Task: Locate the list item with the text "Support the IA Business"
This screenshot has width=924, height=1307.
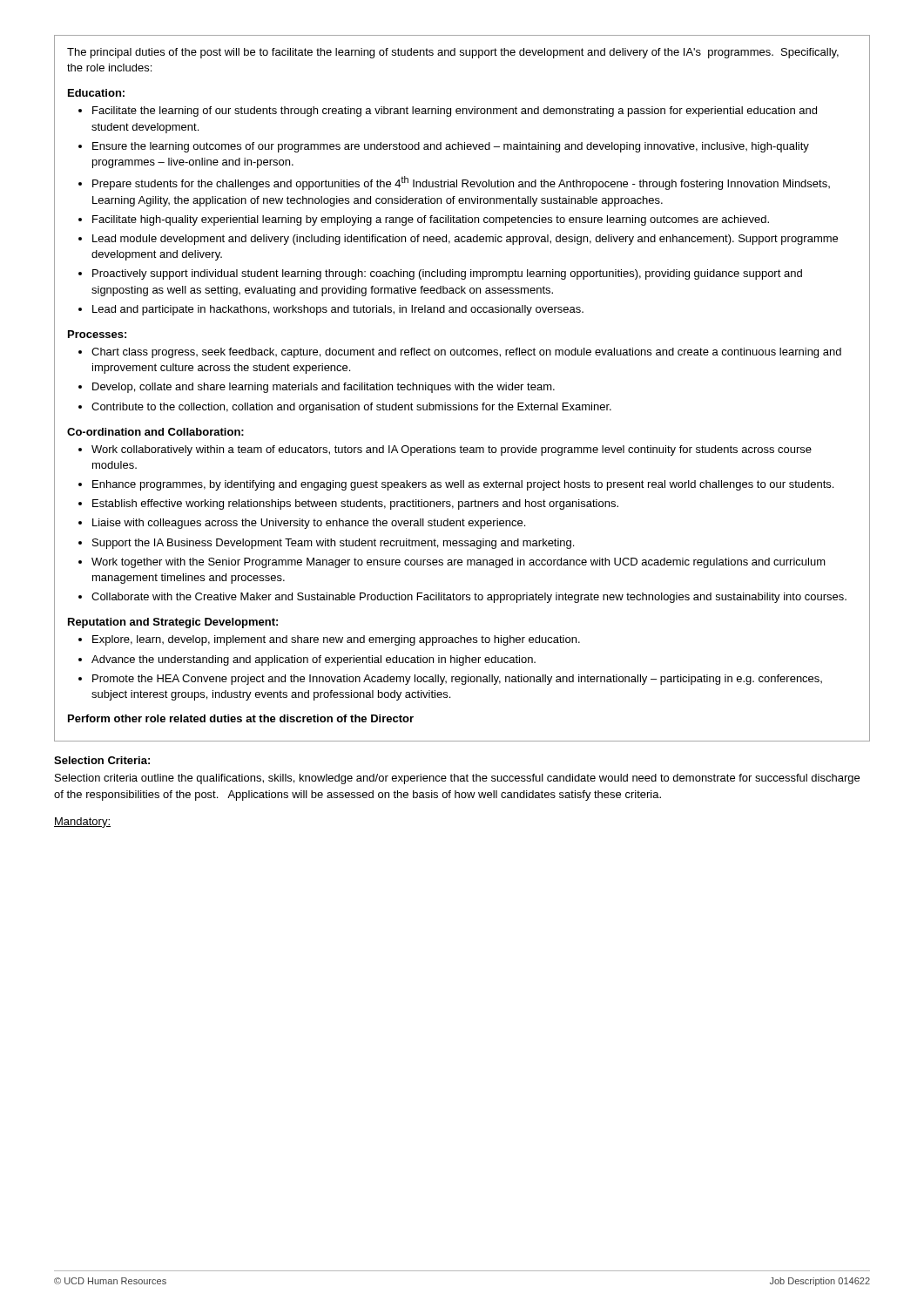Action: coord(333,542)
